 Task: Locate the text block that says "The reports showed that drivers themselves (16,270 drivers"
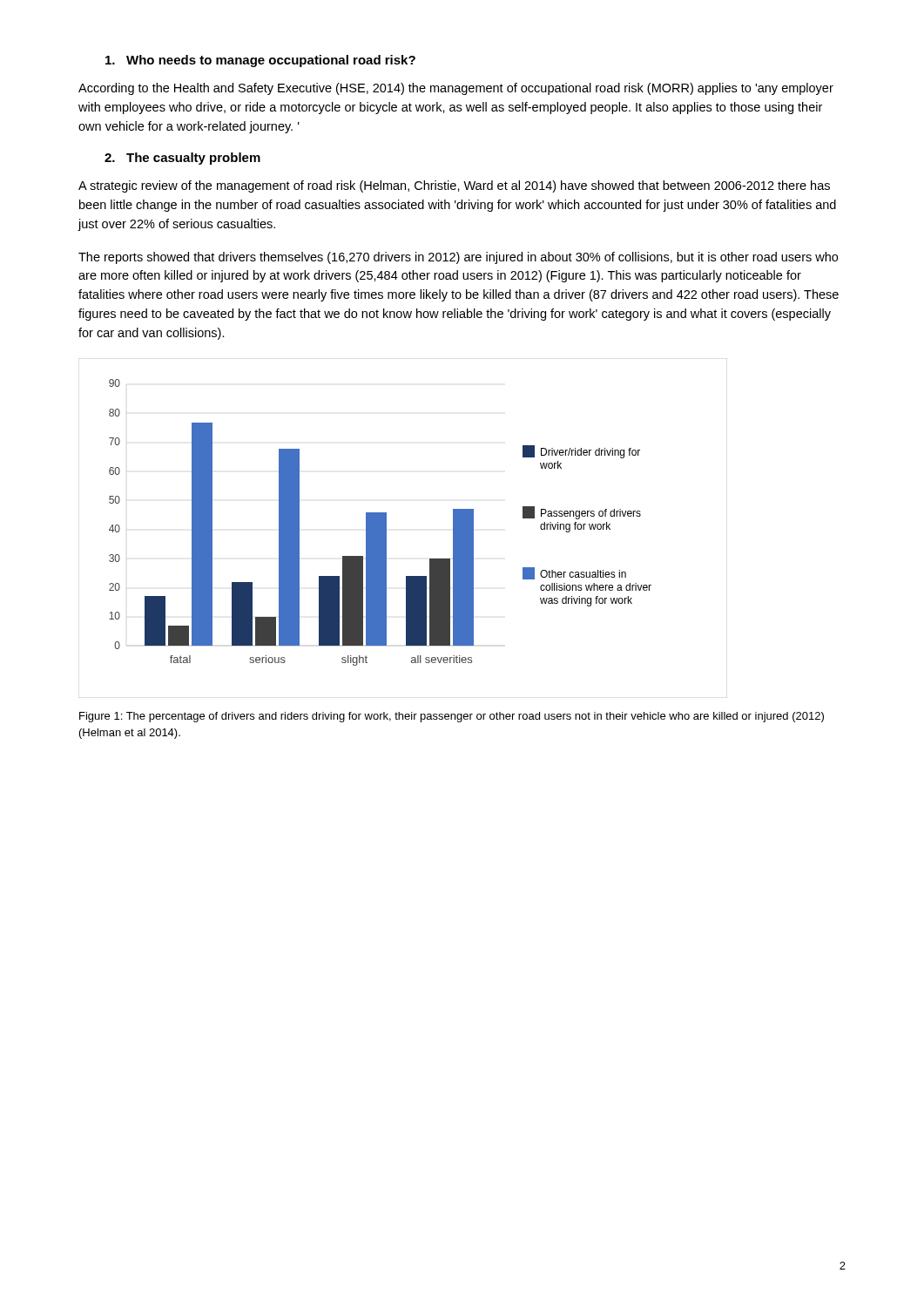point(459,295)
